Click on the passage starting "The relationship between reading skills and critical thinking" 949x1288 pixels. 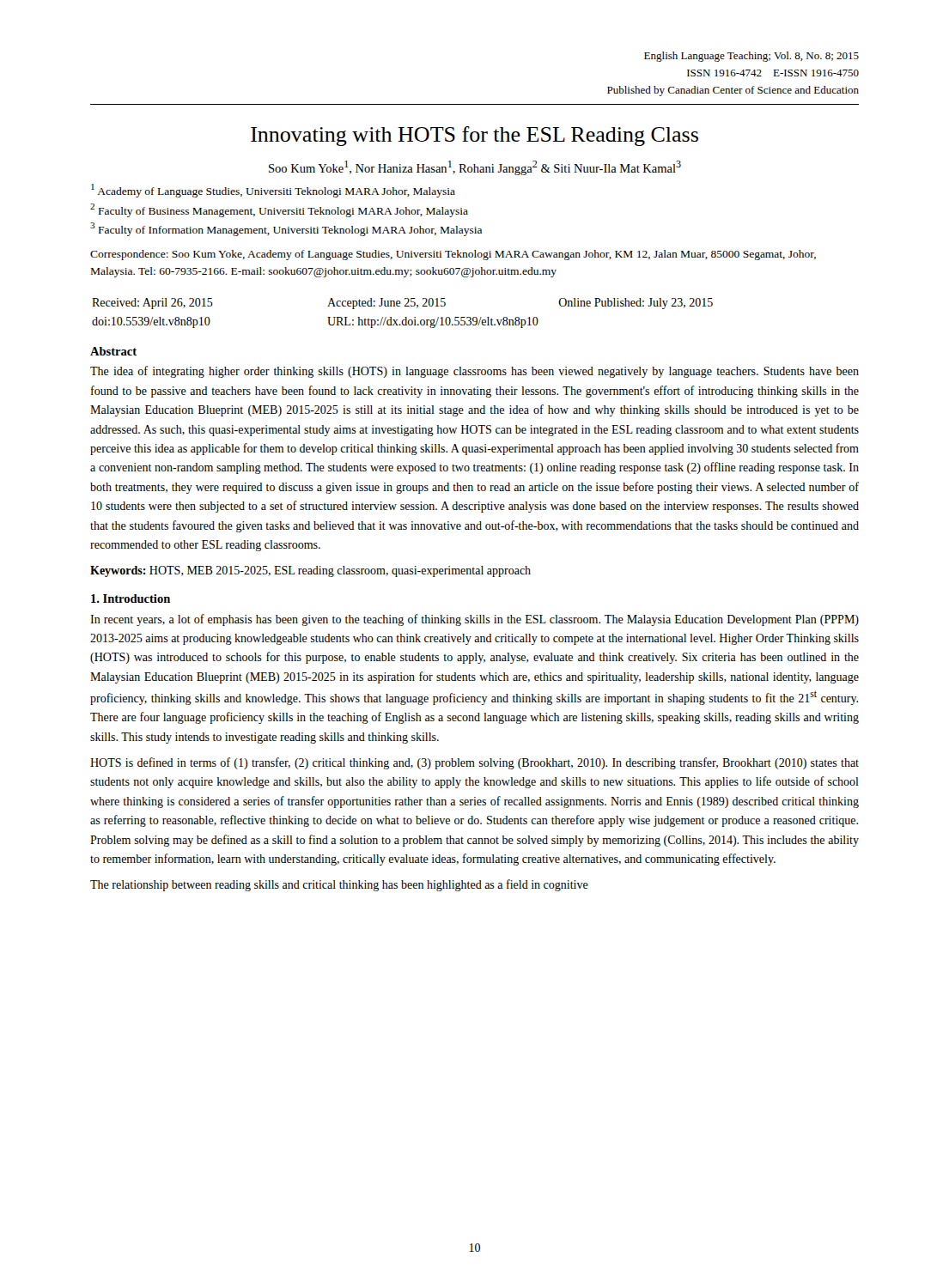339,885
